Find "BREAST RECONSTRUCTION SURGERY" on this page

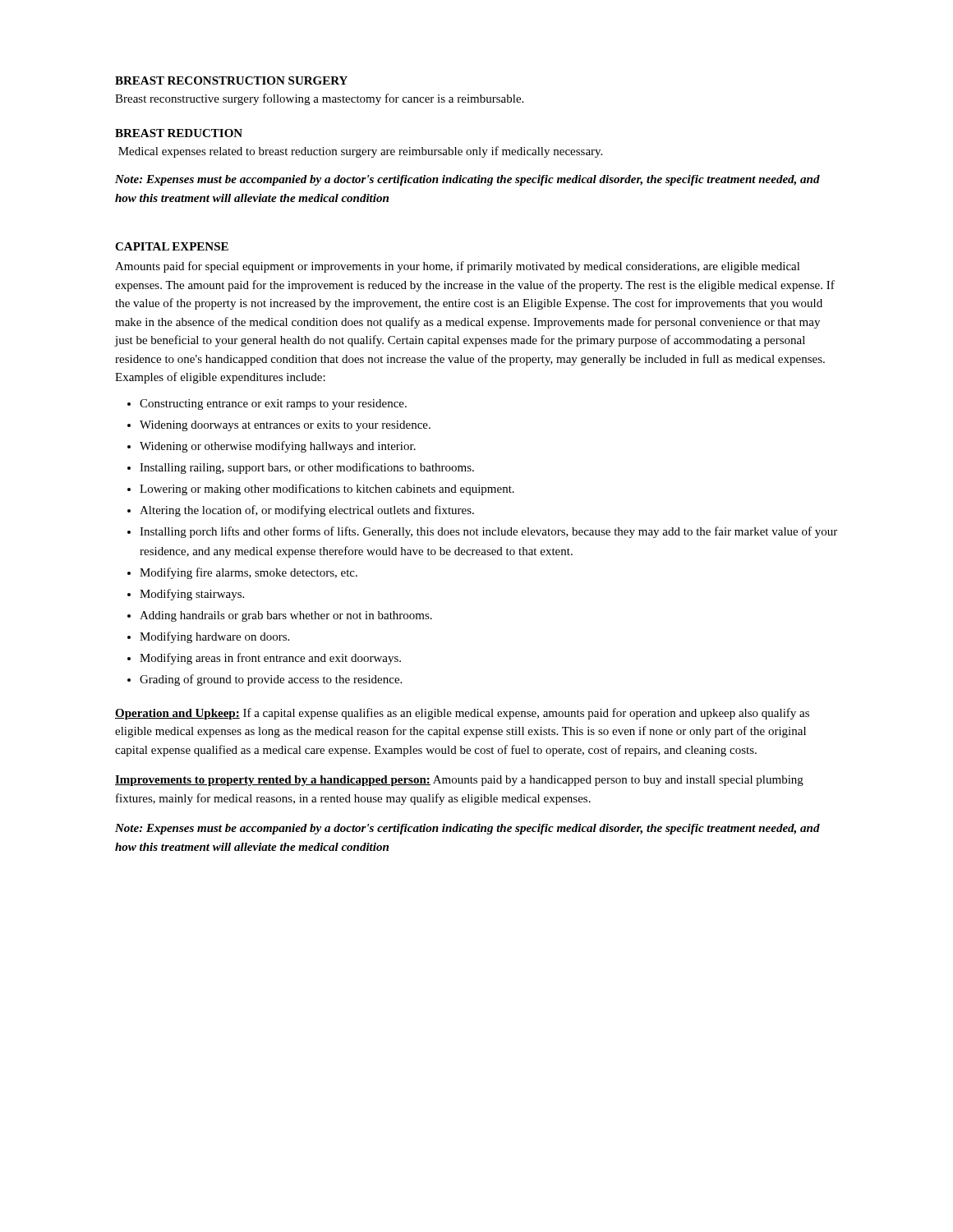coord(231,81)
